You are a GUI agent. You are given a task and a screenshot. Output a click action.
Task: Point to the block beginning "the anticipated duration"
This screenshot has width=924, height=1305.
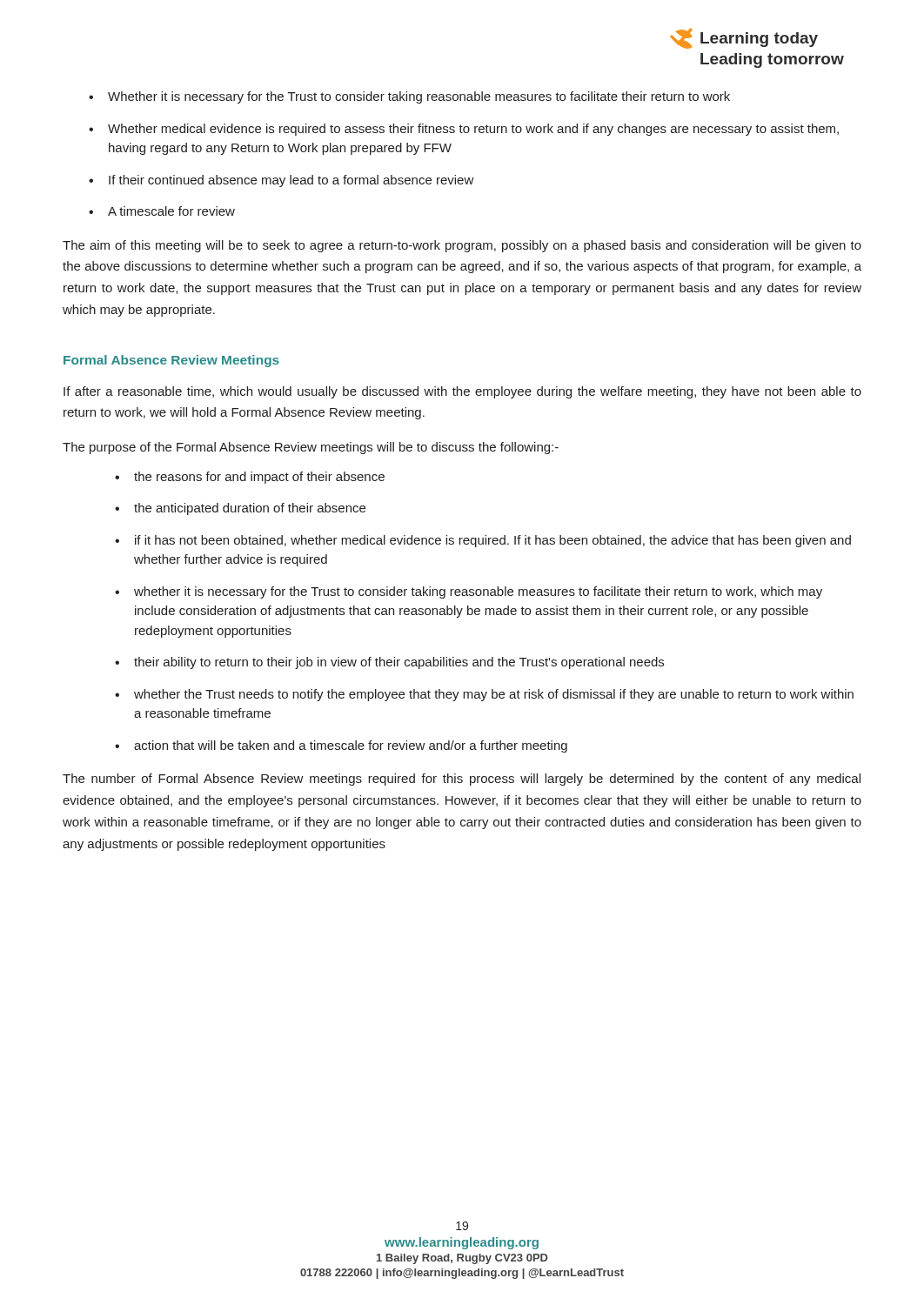(x=250, y=508)
